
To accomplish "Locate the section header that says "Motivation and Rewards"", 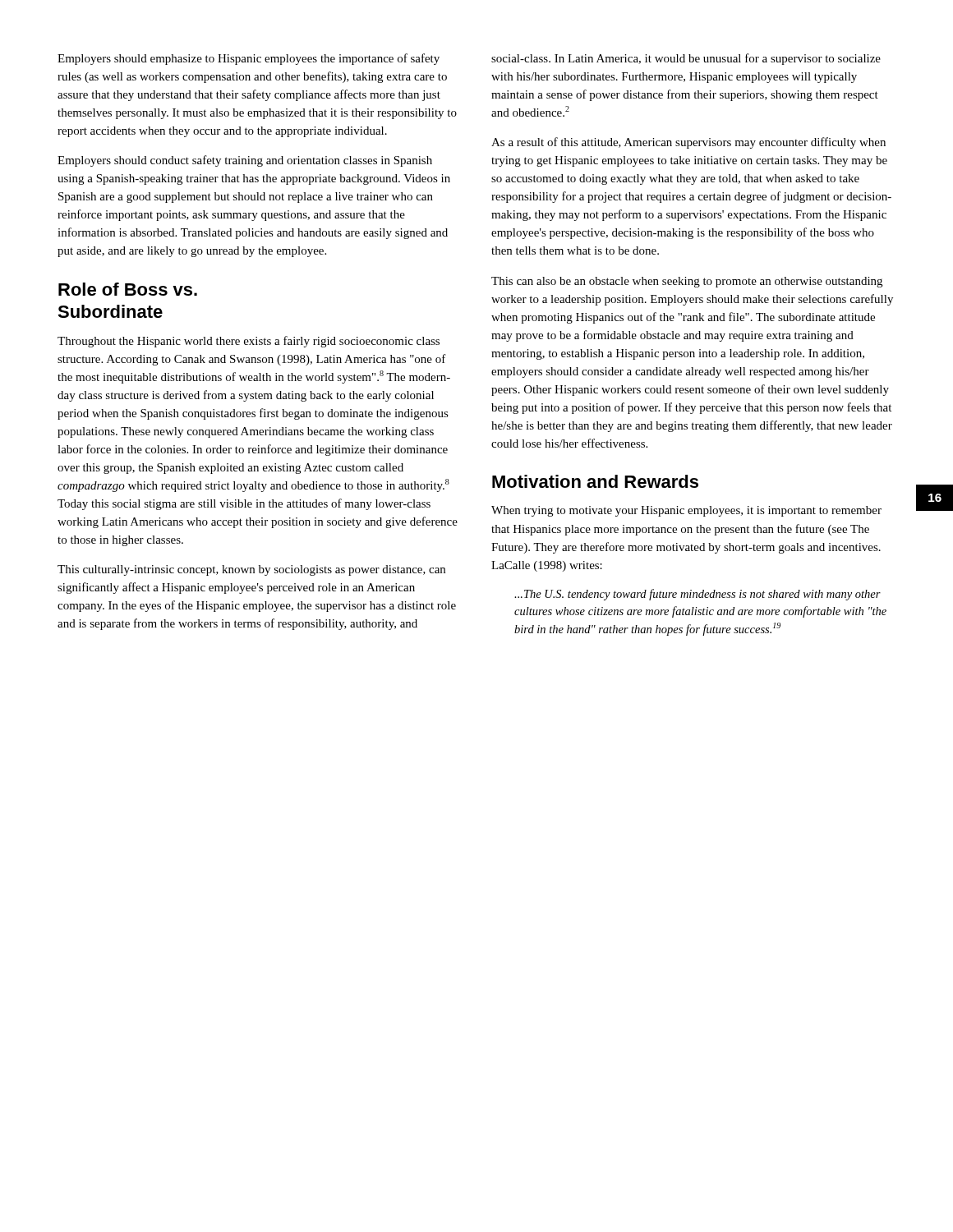I will point(595,482).
